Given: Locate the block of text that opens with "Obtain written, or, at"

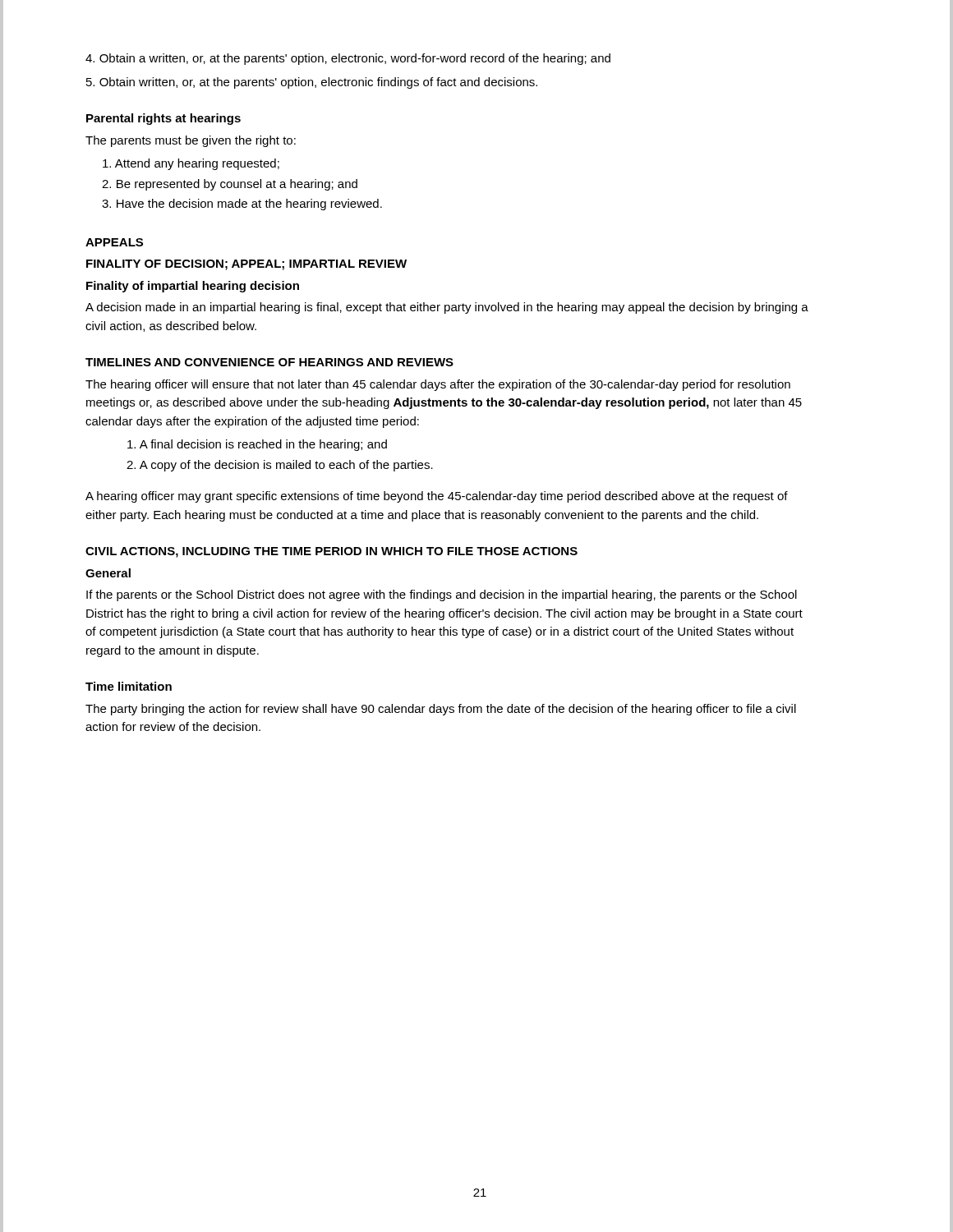Looking at the screenshot, I should coord(312,81).
